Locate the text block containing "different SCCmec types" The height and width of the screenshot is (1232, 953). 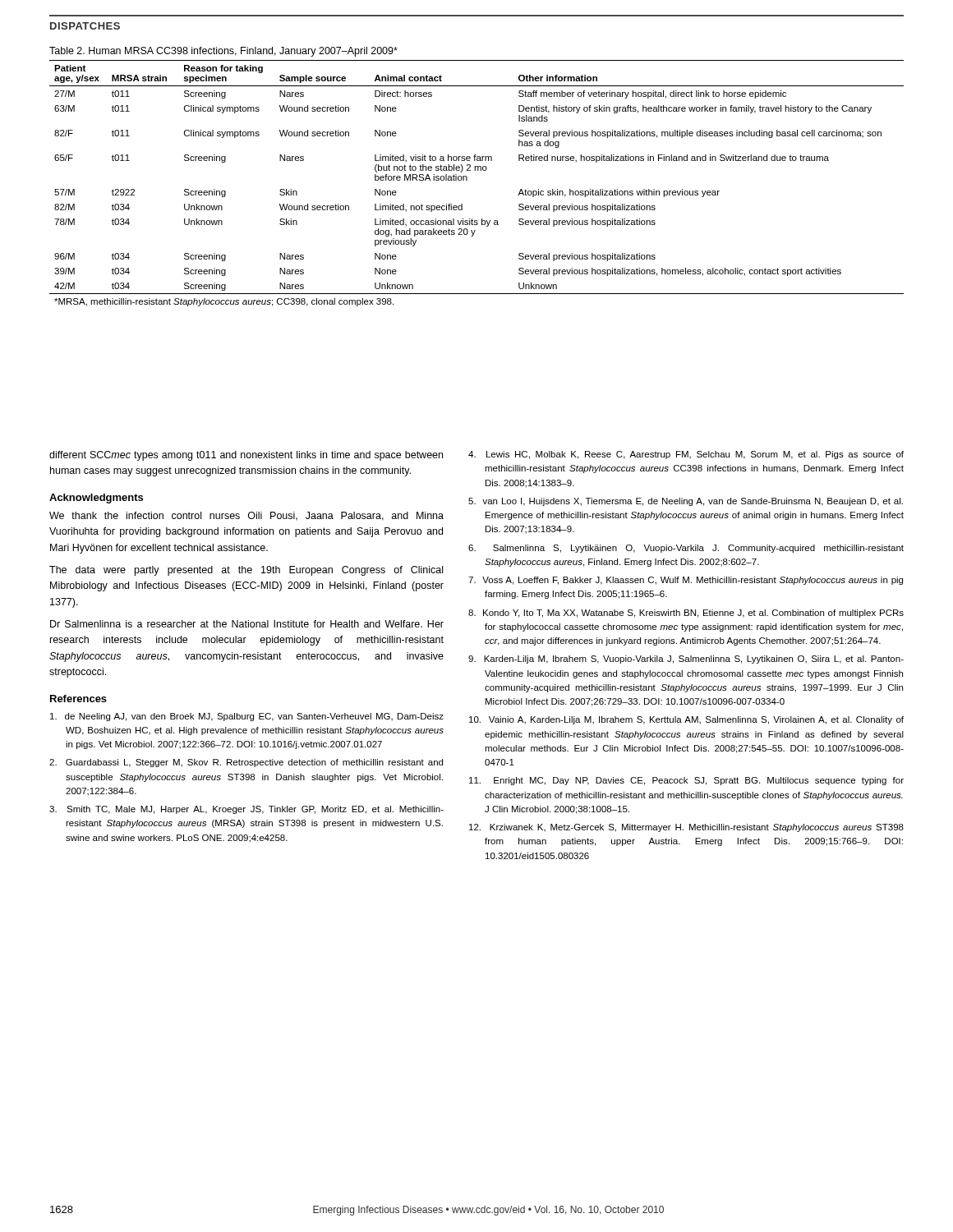tap(246, 463)
